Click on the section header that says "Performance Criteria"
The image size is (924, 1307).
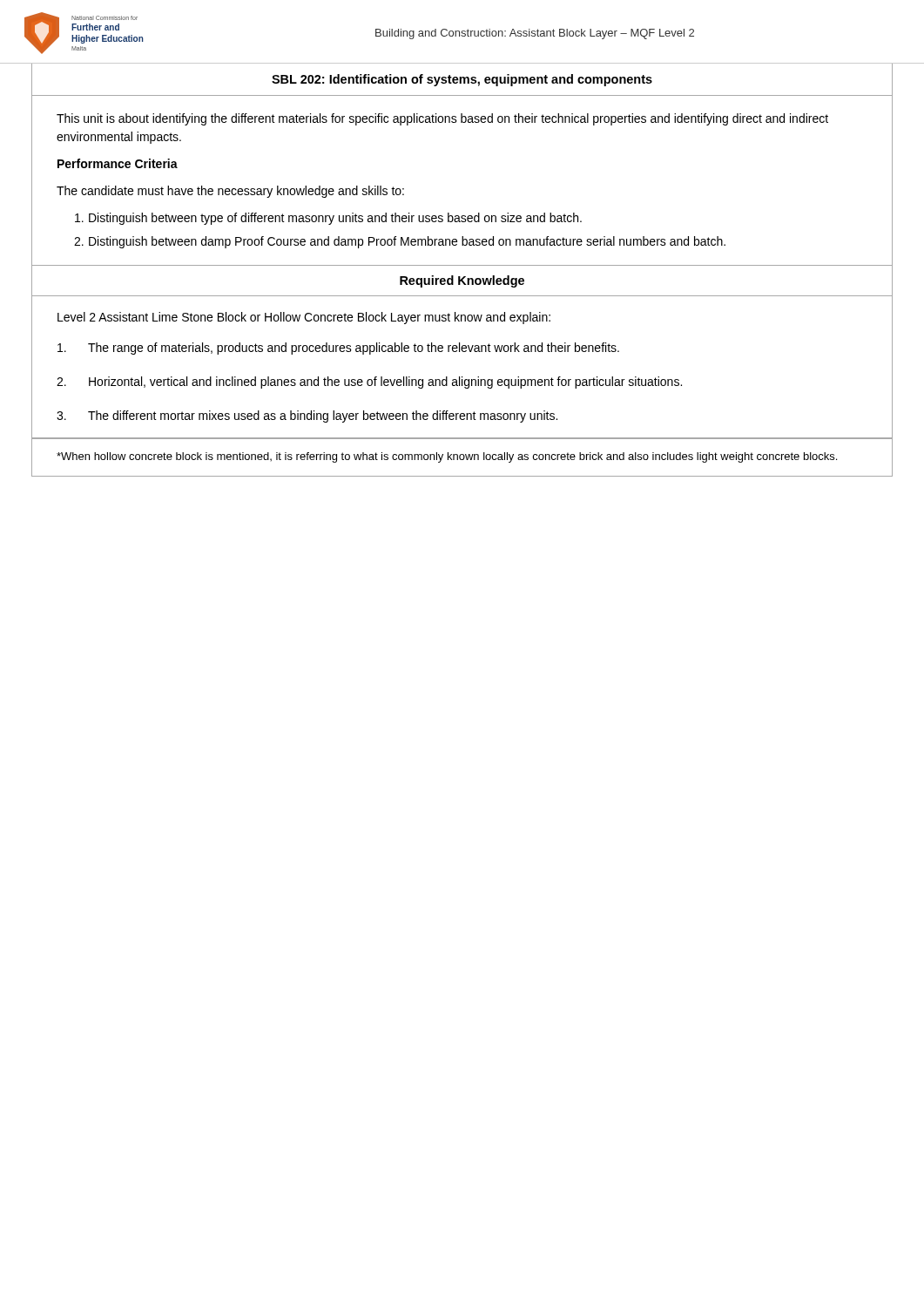click(118, 163)
